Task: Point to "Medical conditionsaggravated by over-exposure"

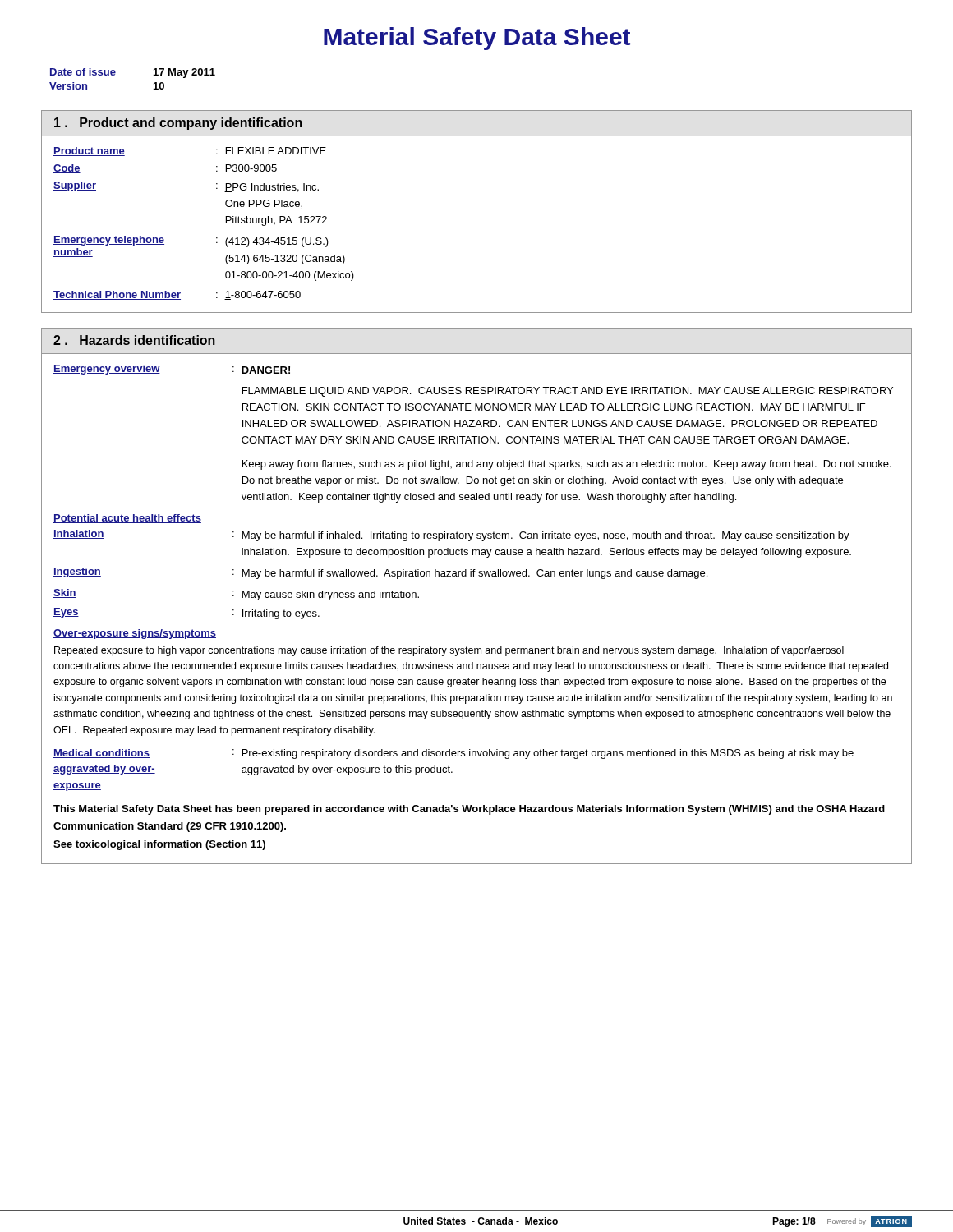Action: 104,769
